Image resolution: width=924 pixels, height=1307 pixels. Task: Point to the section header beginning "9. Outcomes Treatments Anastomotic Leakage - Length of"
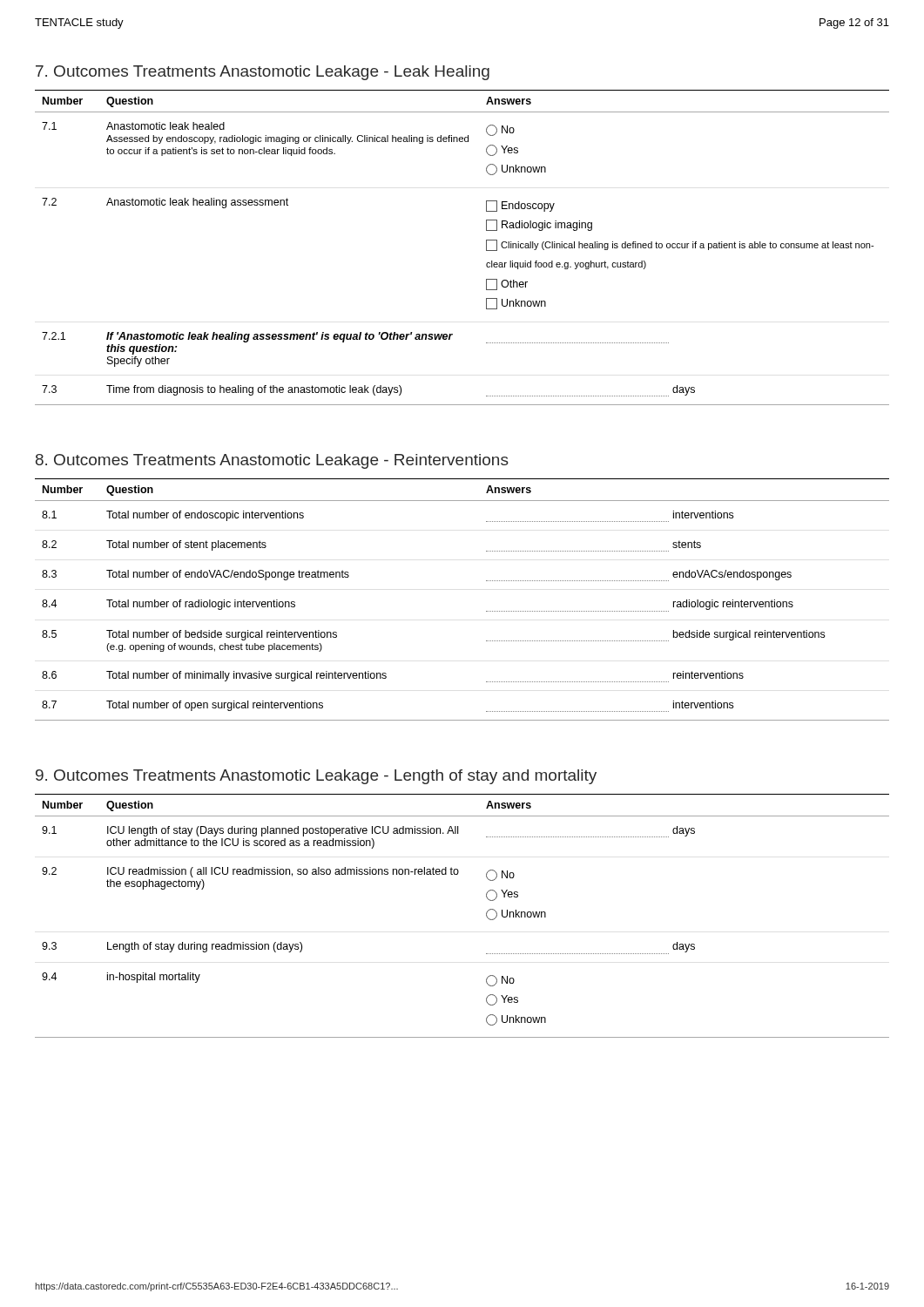(316, 775)
